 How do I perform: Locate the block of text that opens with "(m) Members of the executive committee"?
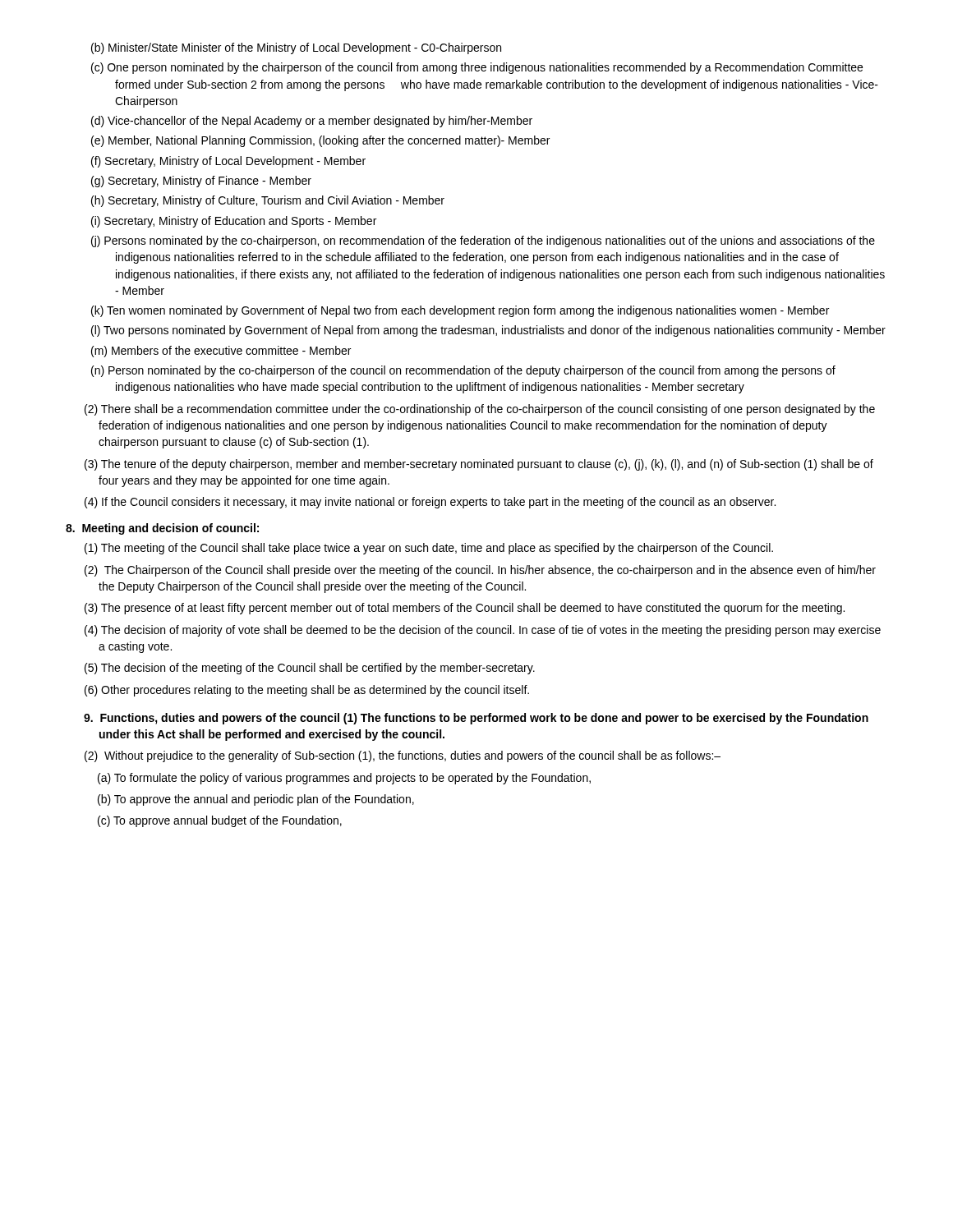(221, 351)
